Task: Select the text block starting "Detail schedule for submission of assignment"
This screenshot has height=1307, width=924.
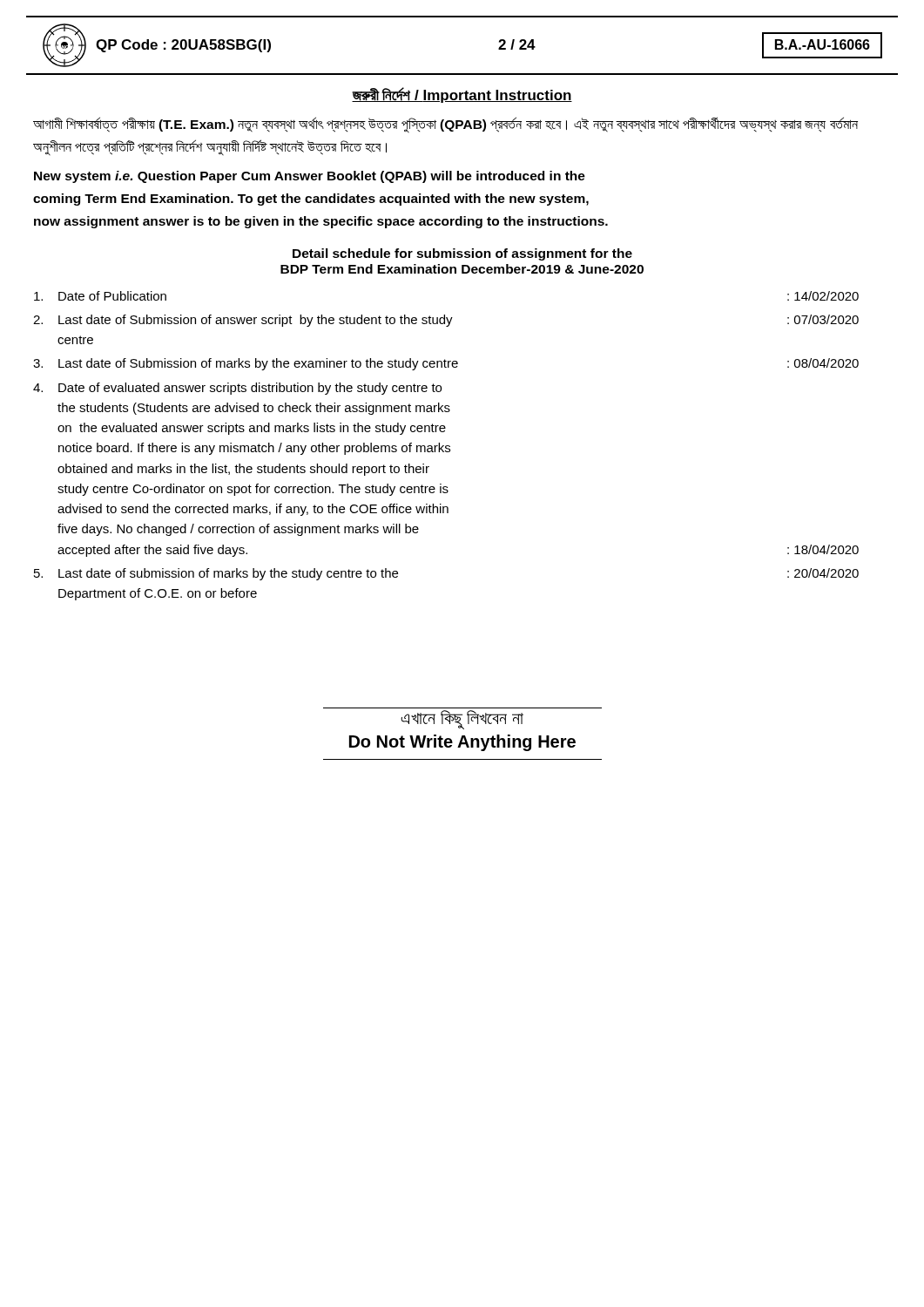Action: point(462,261)
